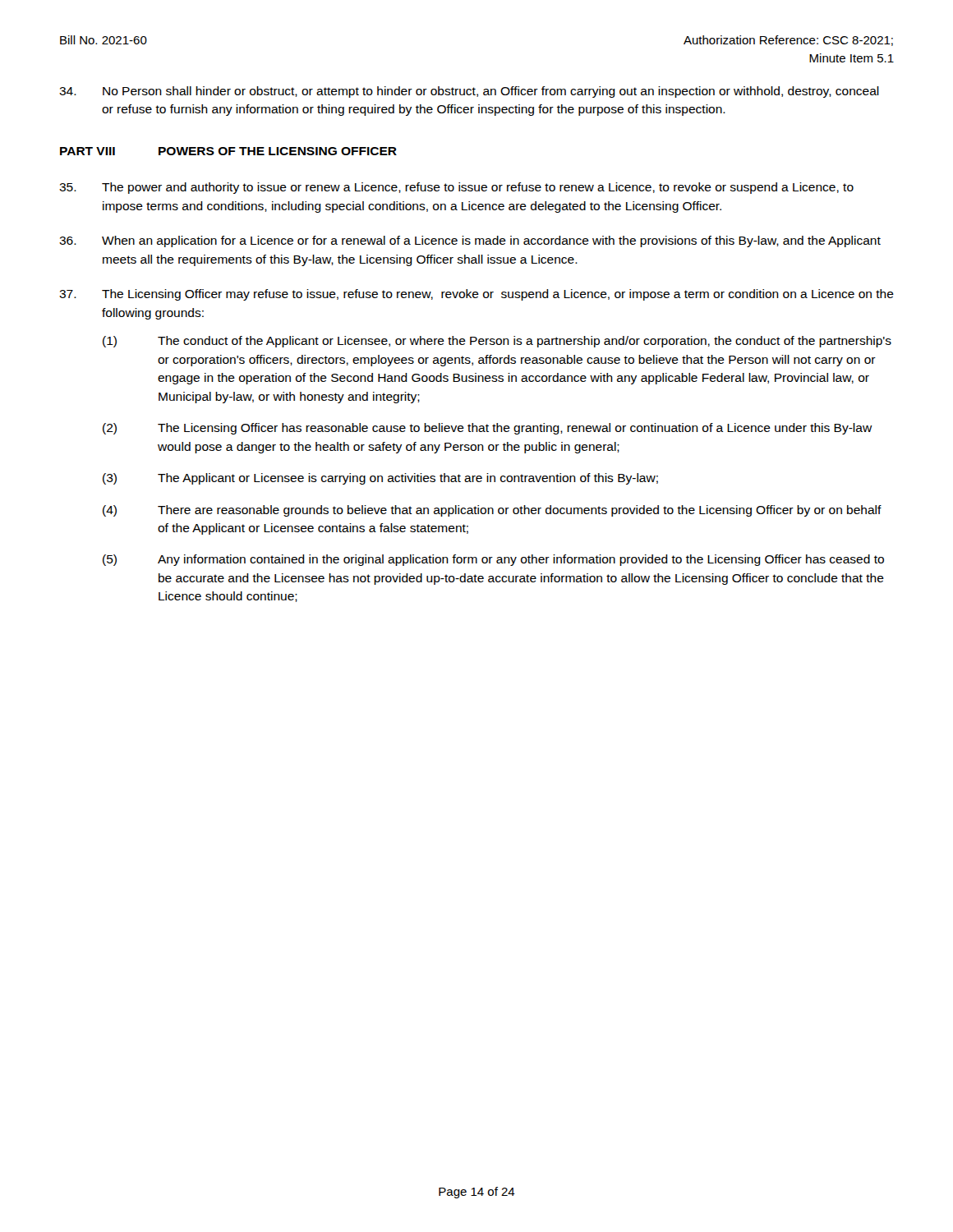This screenshot has height=1232, width=953.
Task: Point to the text starting "(3) The Applicant or Licensee is carrying"
Action: pyautogui.click(x=498, y=478)
